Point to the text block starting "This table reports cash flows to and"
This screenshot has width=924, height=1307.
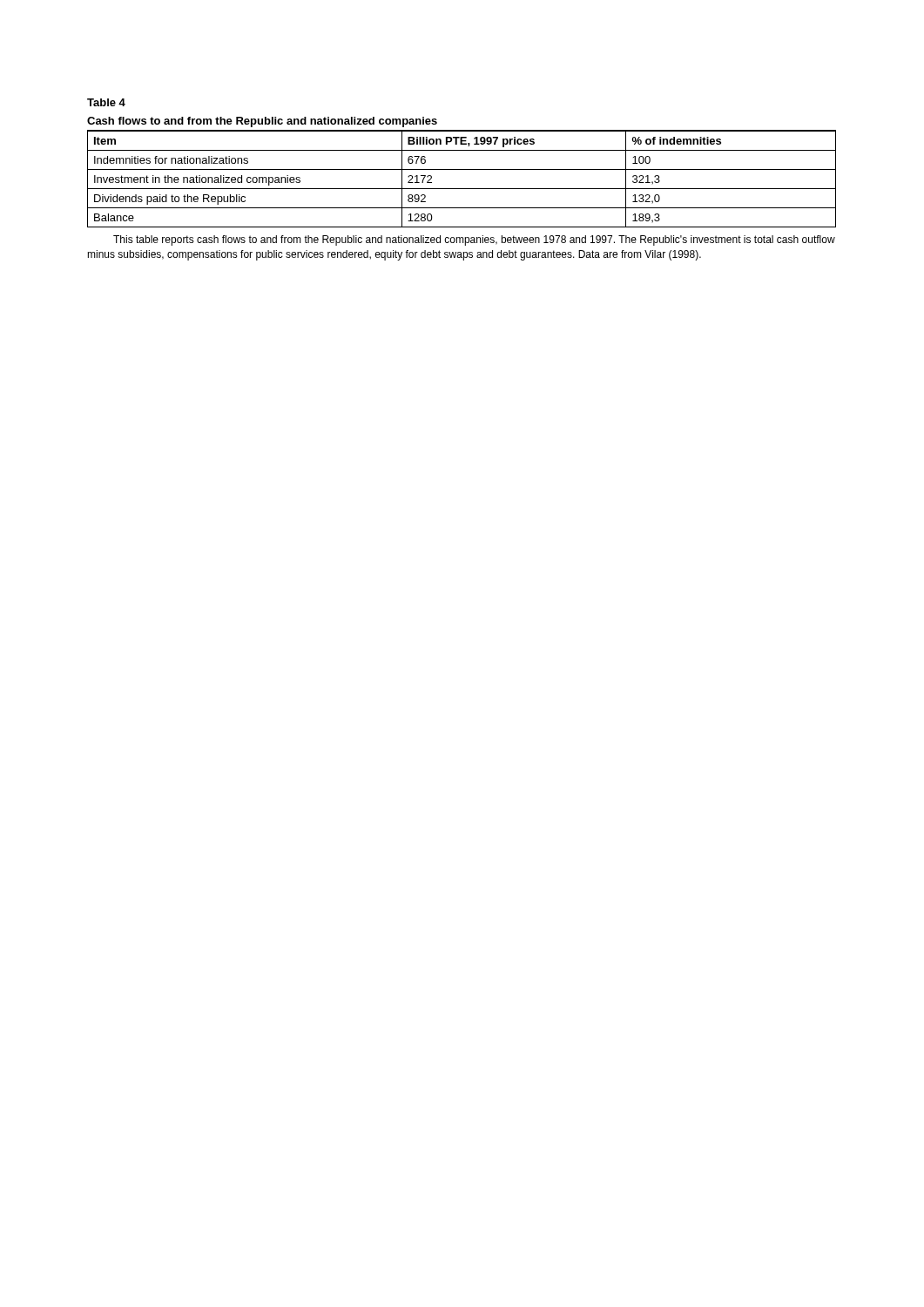[461, 247]
